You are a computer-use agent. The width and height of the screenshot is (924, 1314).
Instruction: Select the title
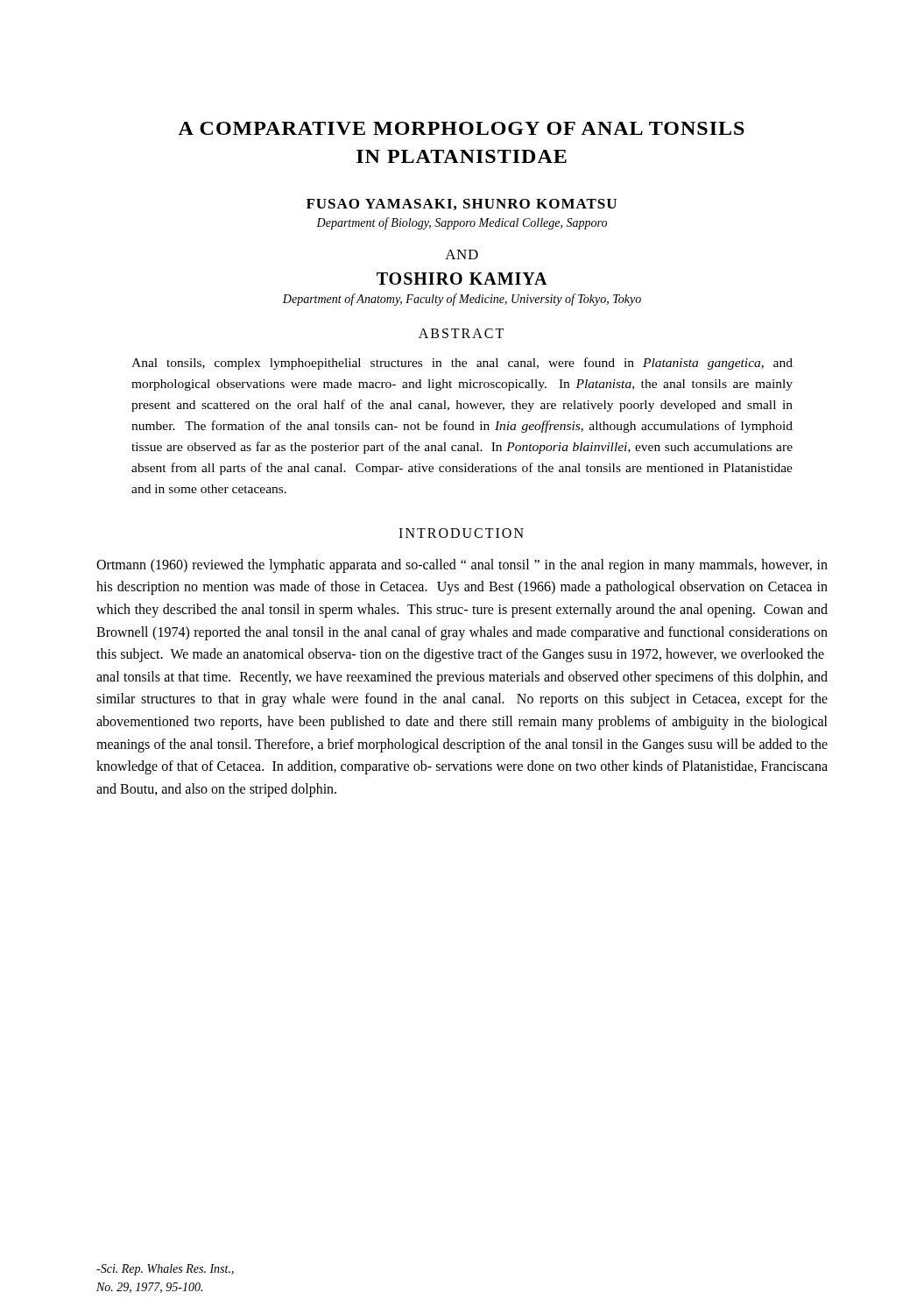point(462,142)
